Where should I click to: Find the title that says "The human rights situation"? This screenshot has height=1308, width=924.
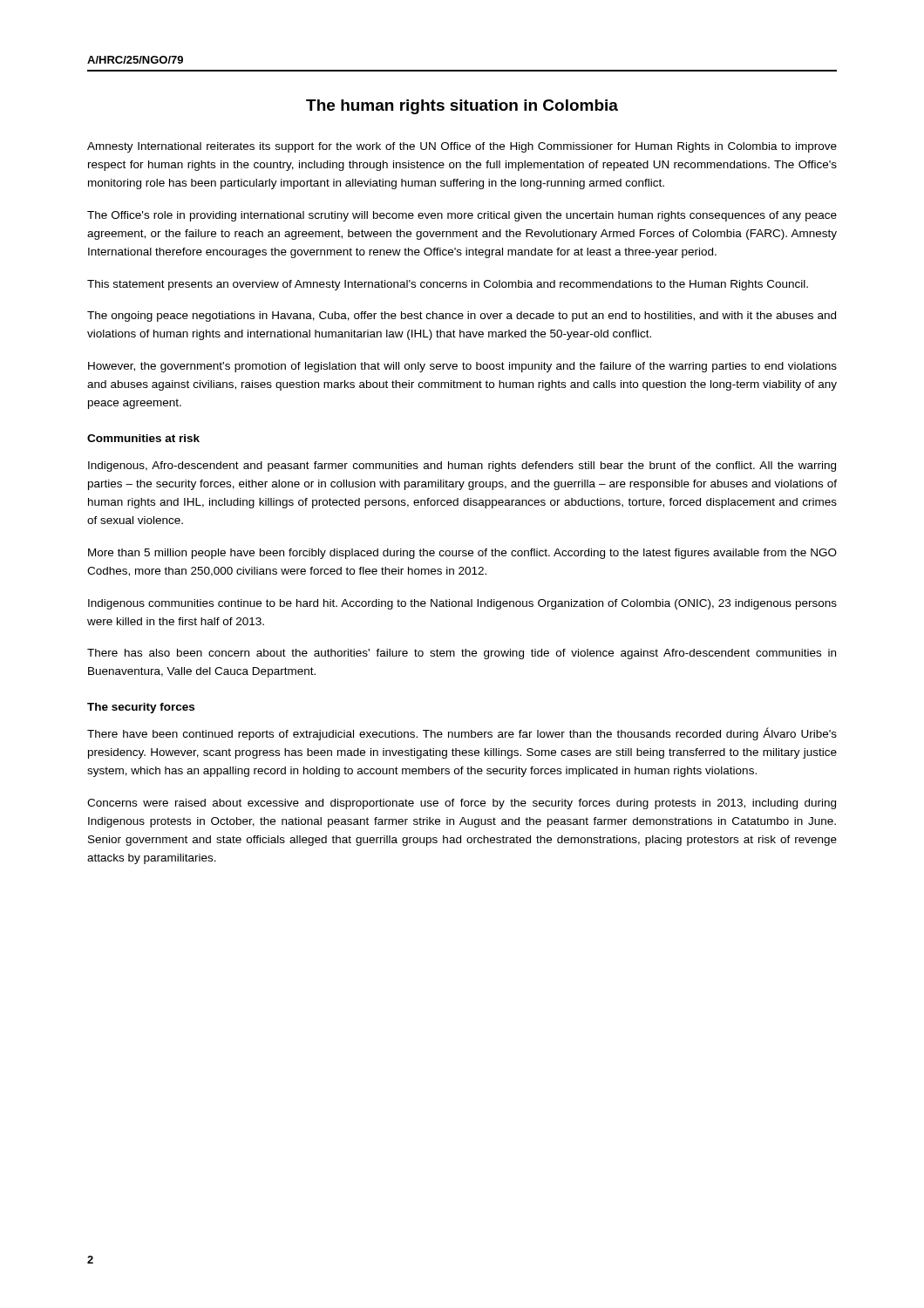point(462,105)
